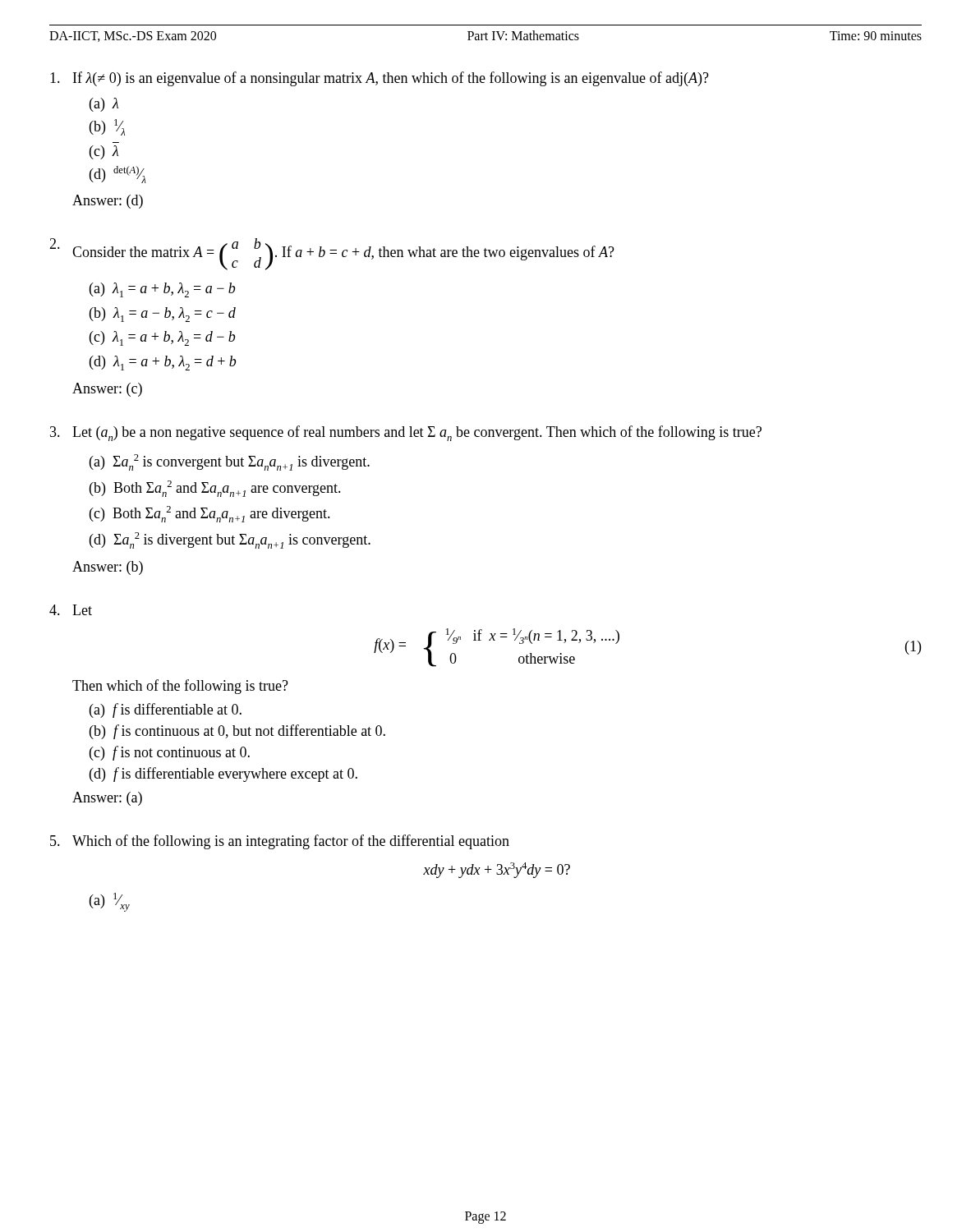This screenshot has height=1232, width=971.
Task: Select the text starting "(a) 1⁄xy"
Action: pyautogui.click(x=109, y=901)
